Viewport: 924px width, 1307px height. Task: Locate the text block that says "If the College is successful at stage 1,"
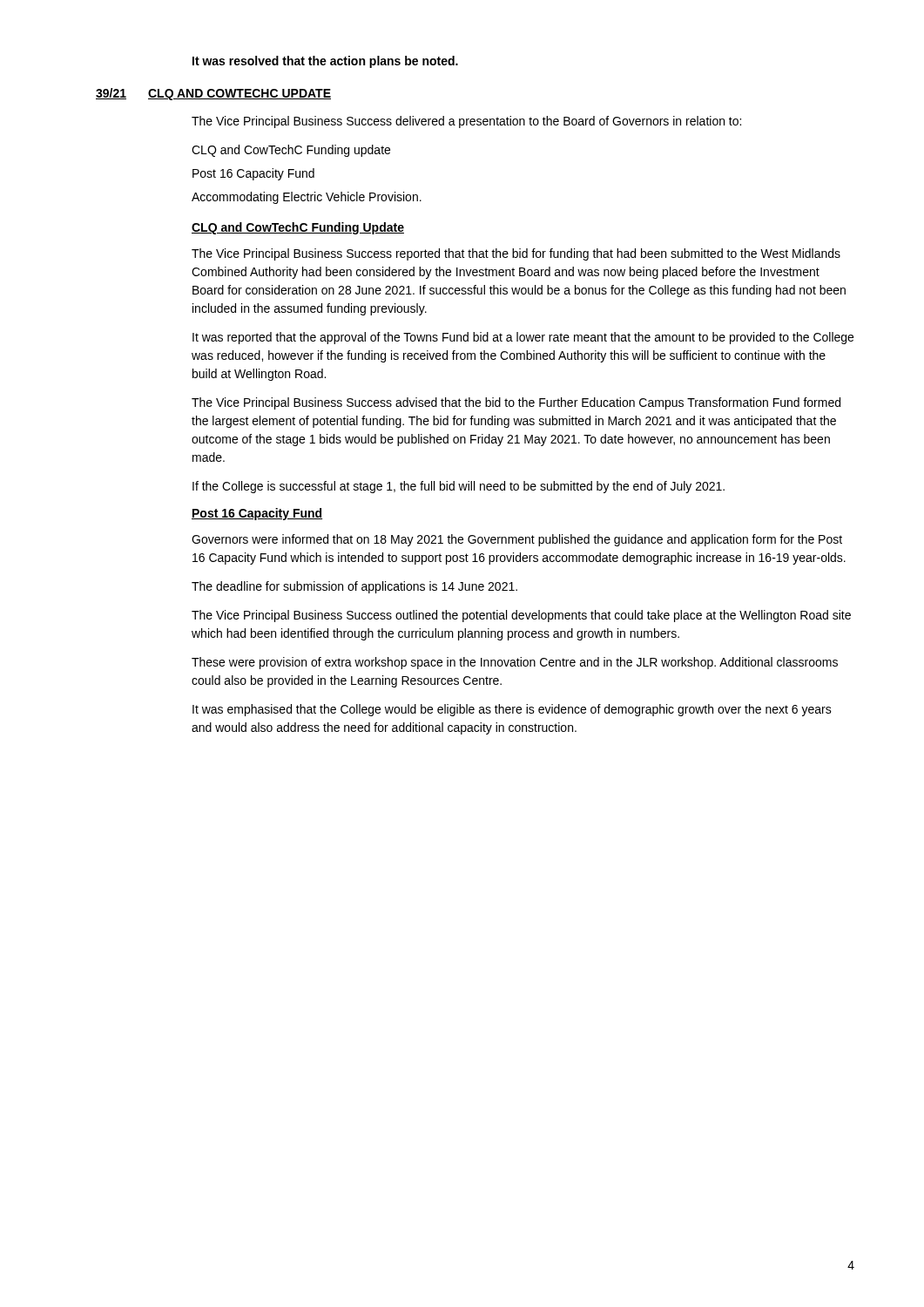click(x=523, y=487)
